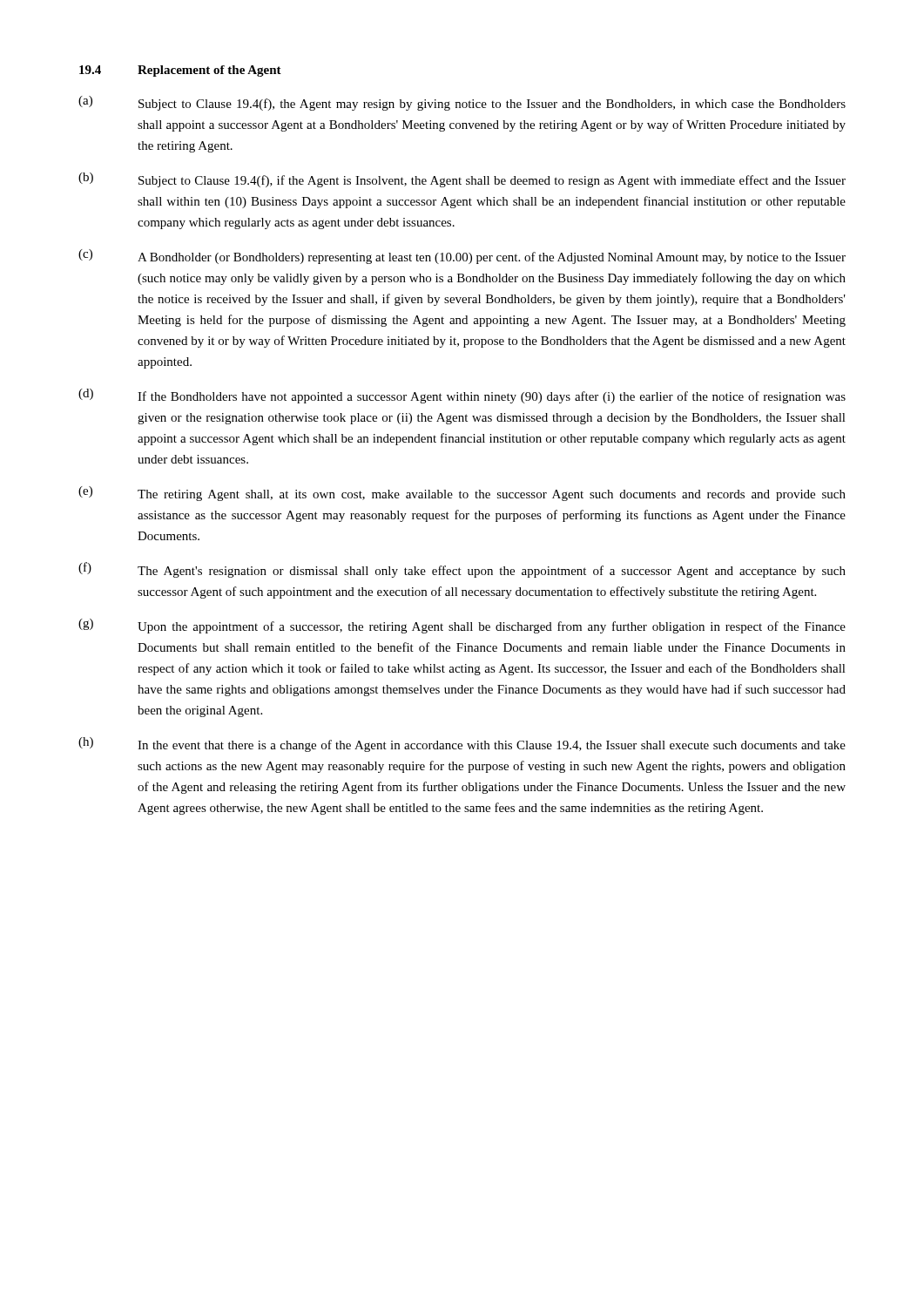Locate the text block starting "(b) Subject to Clause 19.4(f), if"
Screen dimensions: 1307x924
(x=462, y=201)
